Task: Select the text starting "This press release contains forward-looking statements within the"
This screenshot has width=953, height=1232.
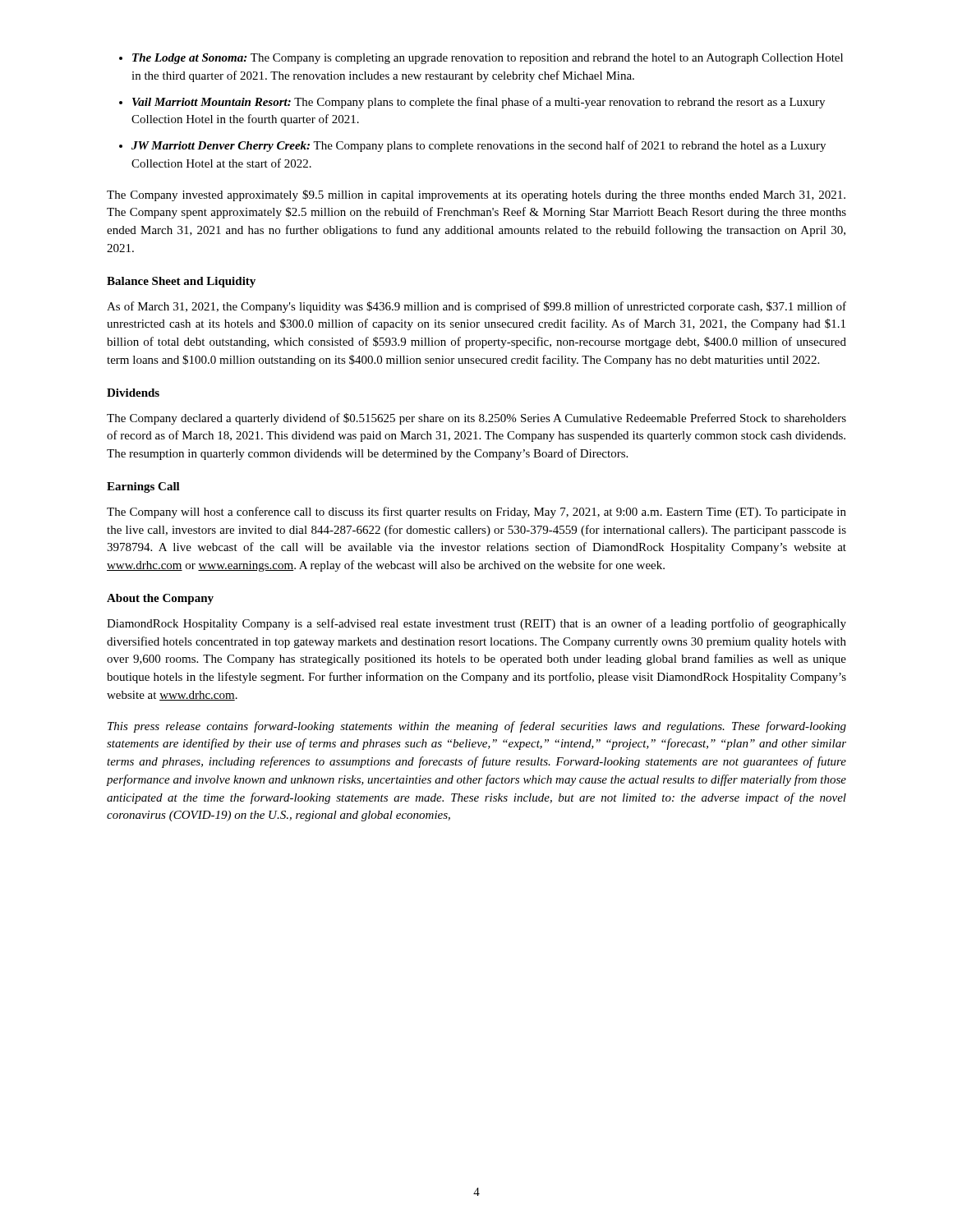Action: (476, 770)
